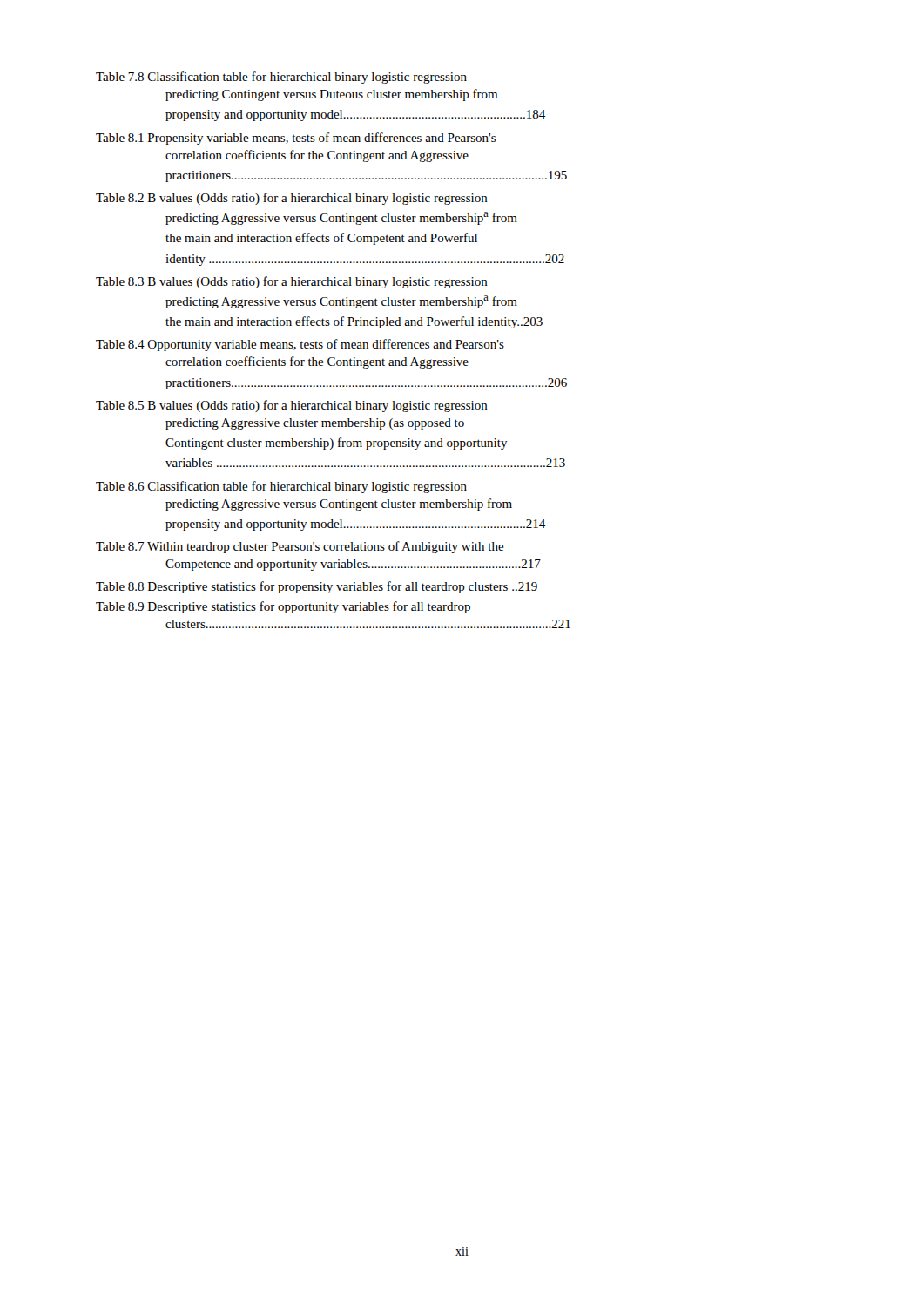
Task: Find the block on this page that starts "Table 8.7 Within teardrop cluster"
Action: [x=462, y=557]
